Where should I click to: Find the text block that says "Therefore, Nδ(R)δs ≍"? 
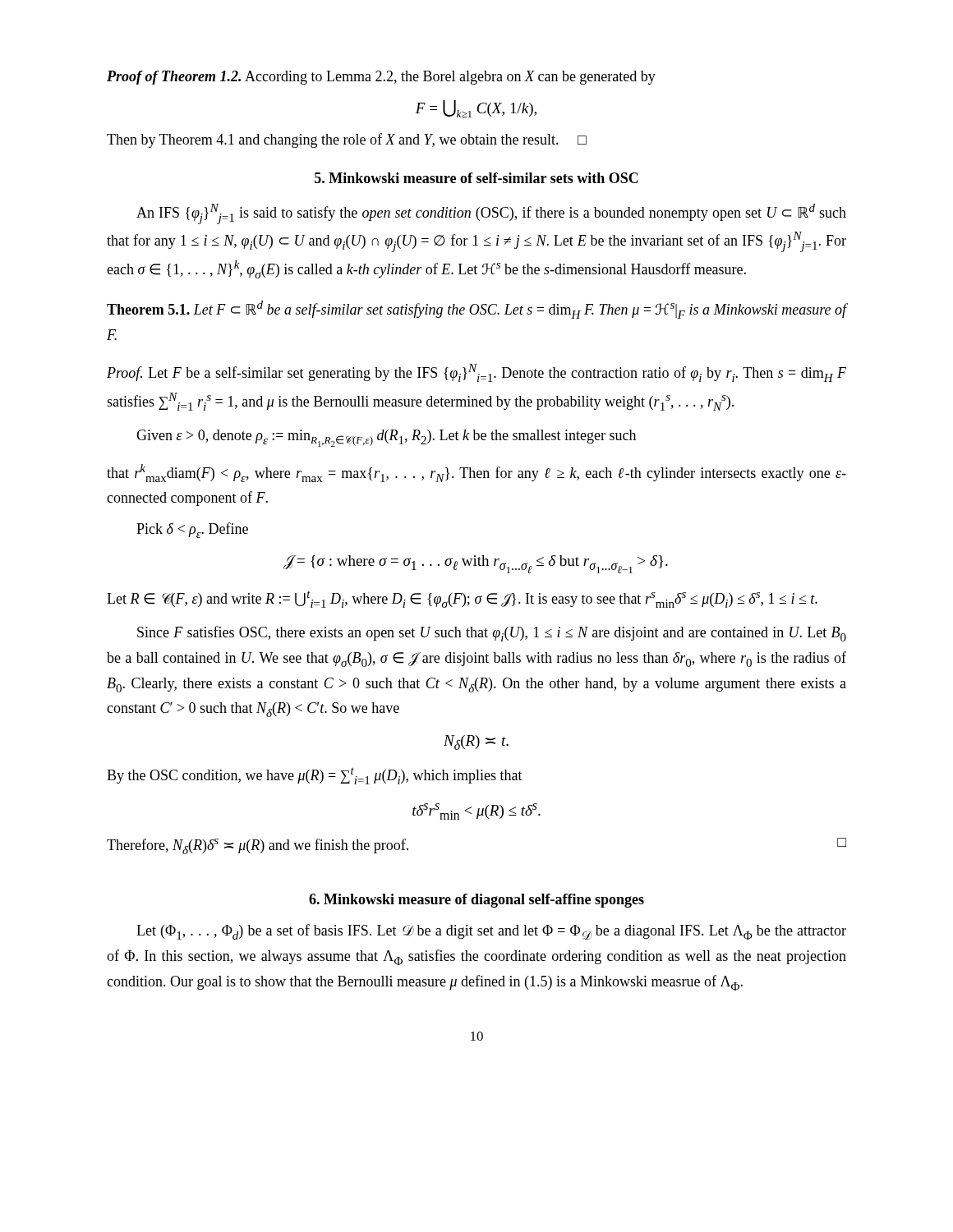click(253, 846)
